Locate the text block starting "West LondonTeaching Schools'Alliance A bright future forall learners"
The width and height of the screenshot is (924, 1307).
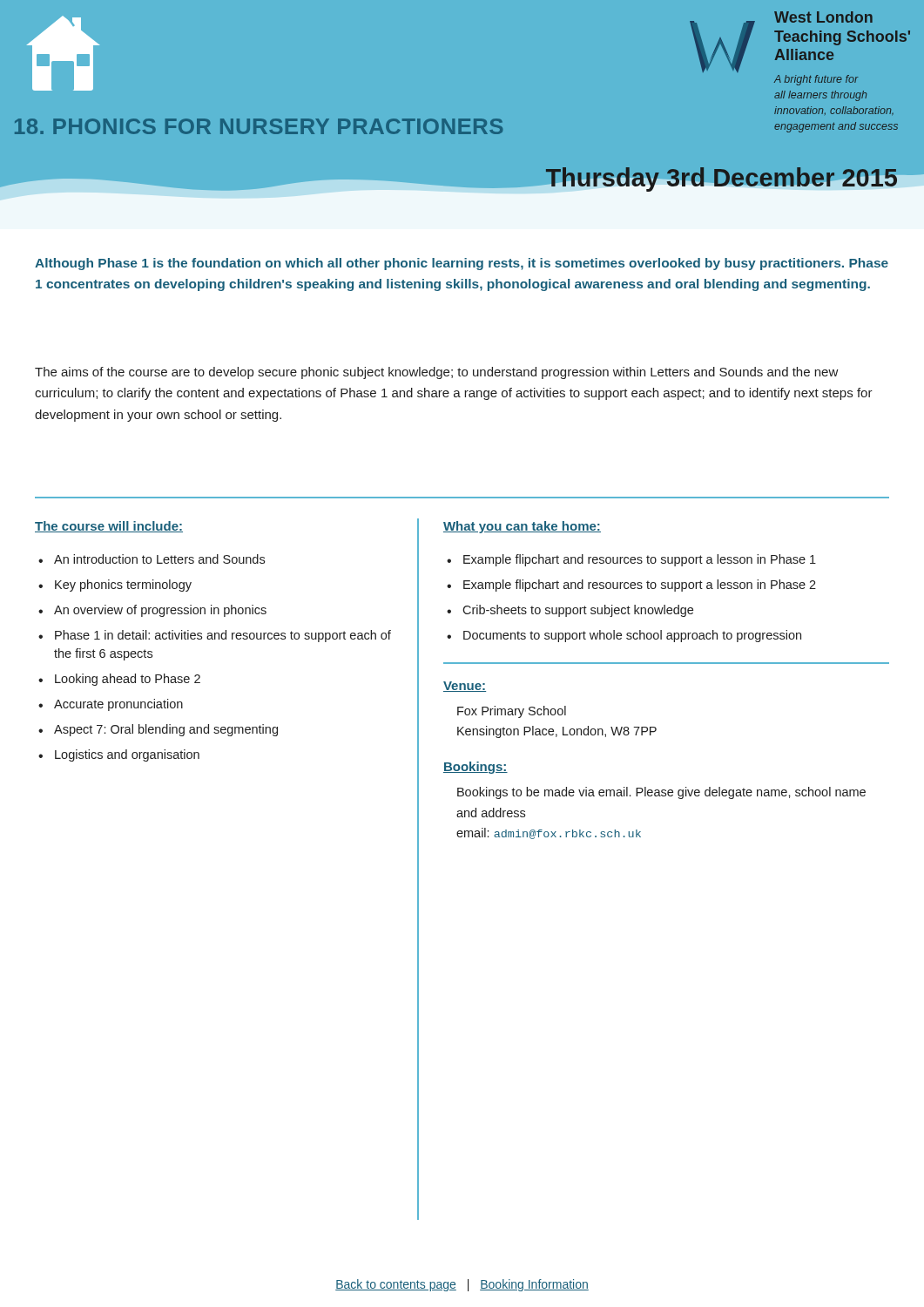click(843, 72)
